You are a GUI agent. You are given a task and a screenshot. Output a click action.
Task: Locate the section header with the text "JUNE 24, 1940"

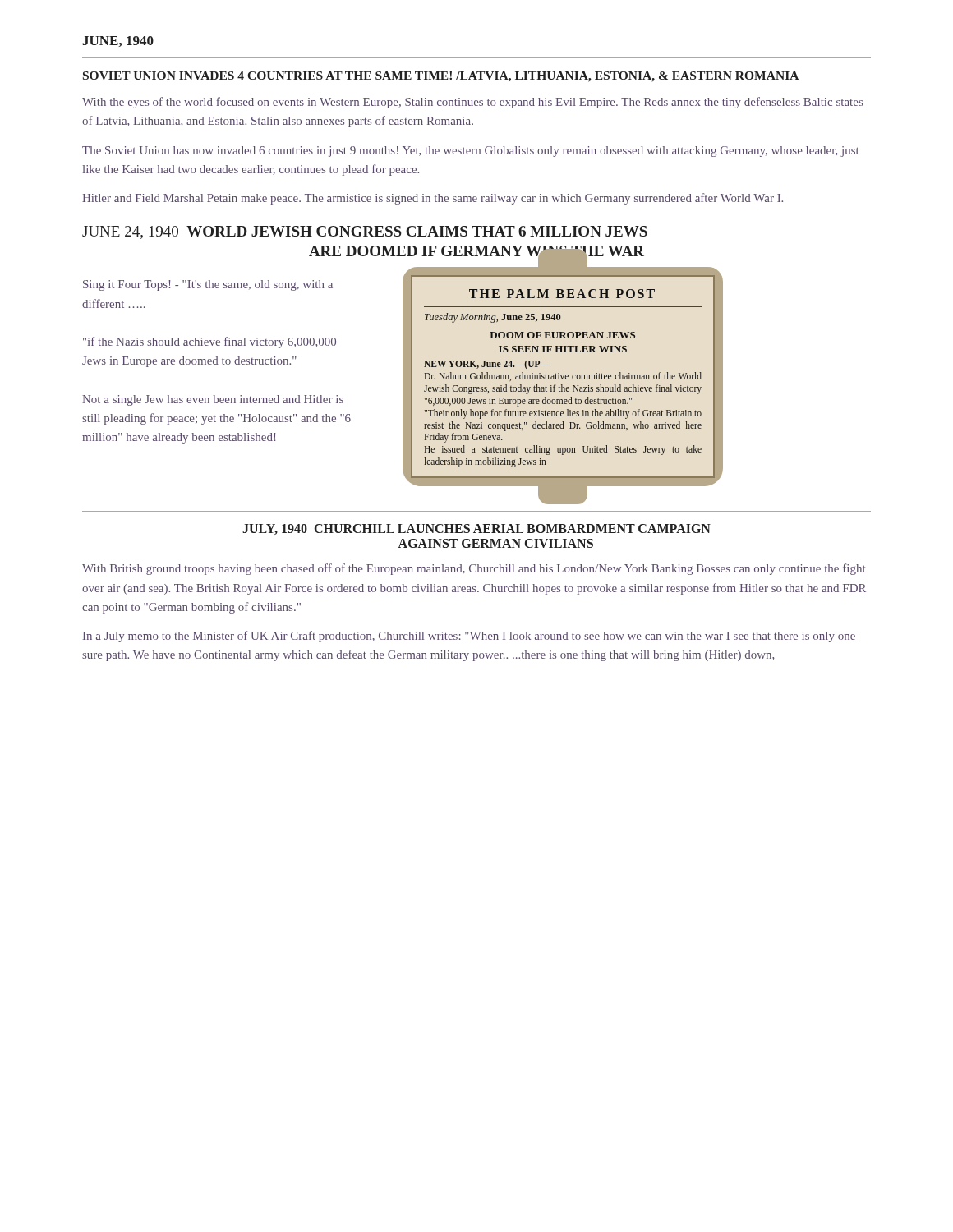pos(365,231)
